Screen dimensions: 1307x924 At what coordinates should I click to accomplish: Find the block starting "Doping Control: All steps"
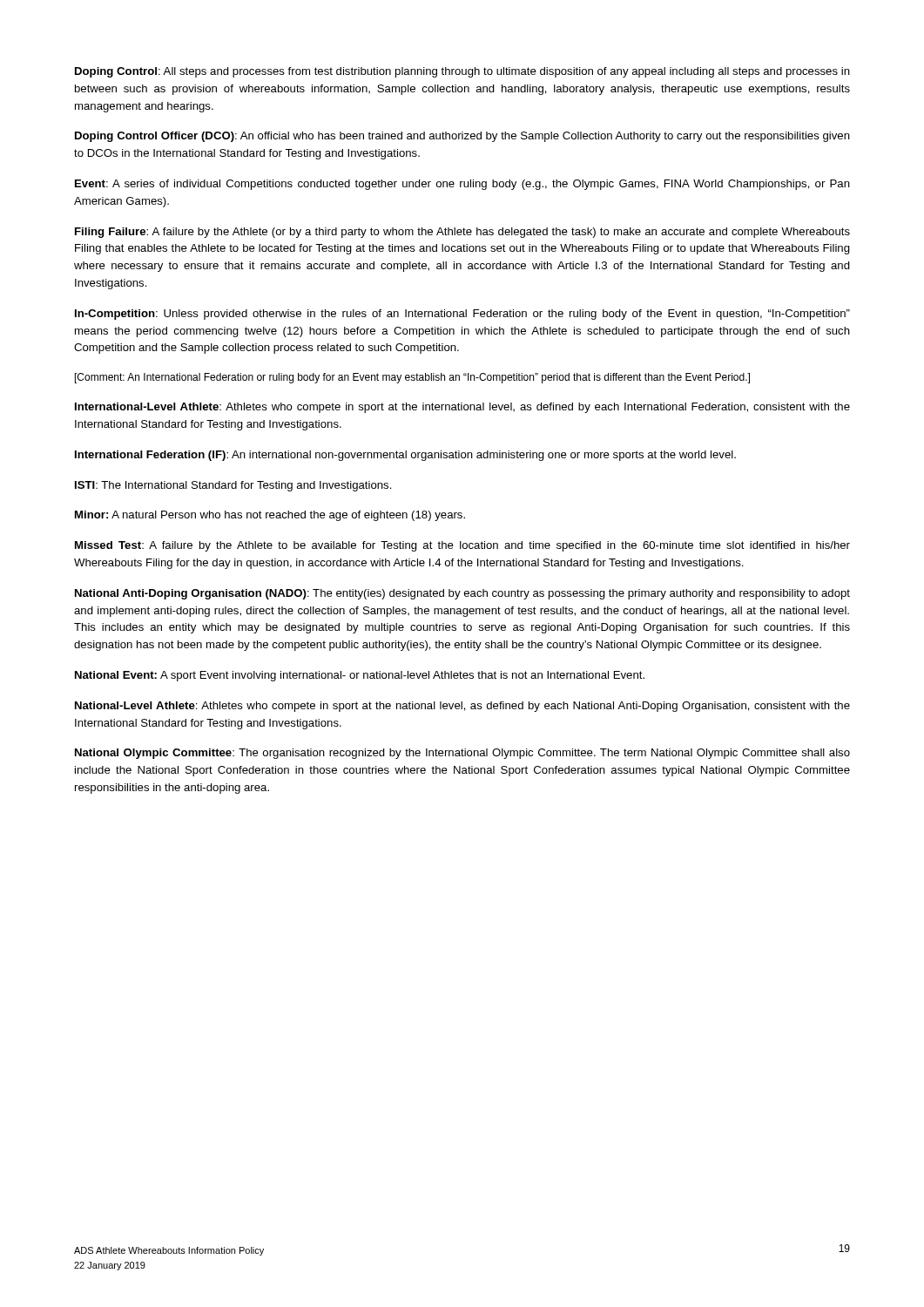click(x=462, y=88)
